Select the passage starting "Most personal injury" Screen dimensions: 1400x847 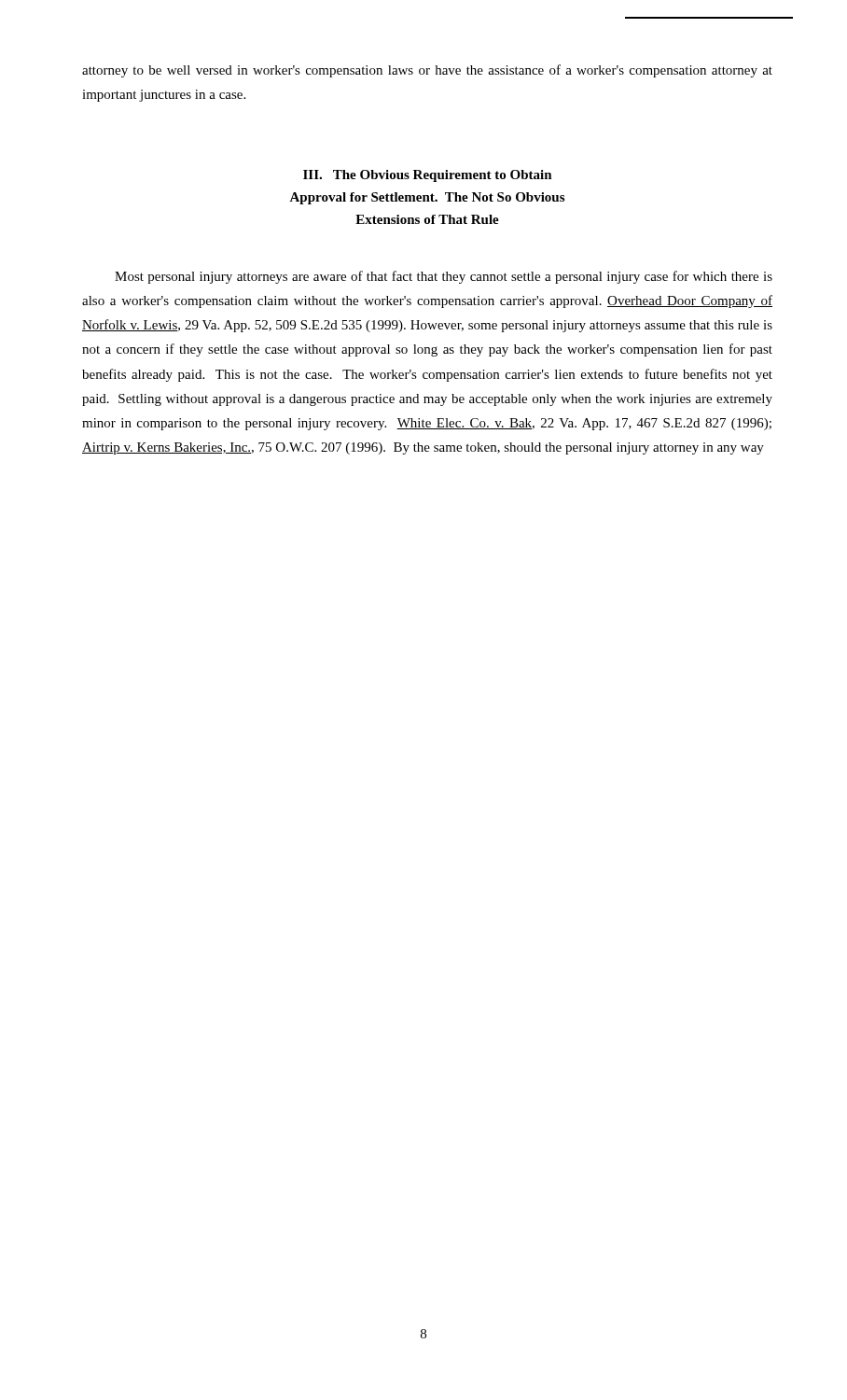(427, 362)
